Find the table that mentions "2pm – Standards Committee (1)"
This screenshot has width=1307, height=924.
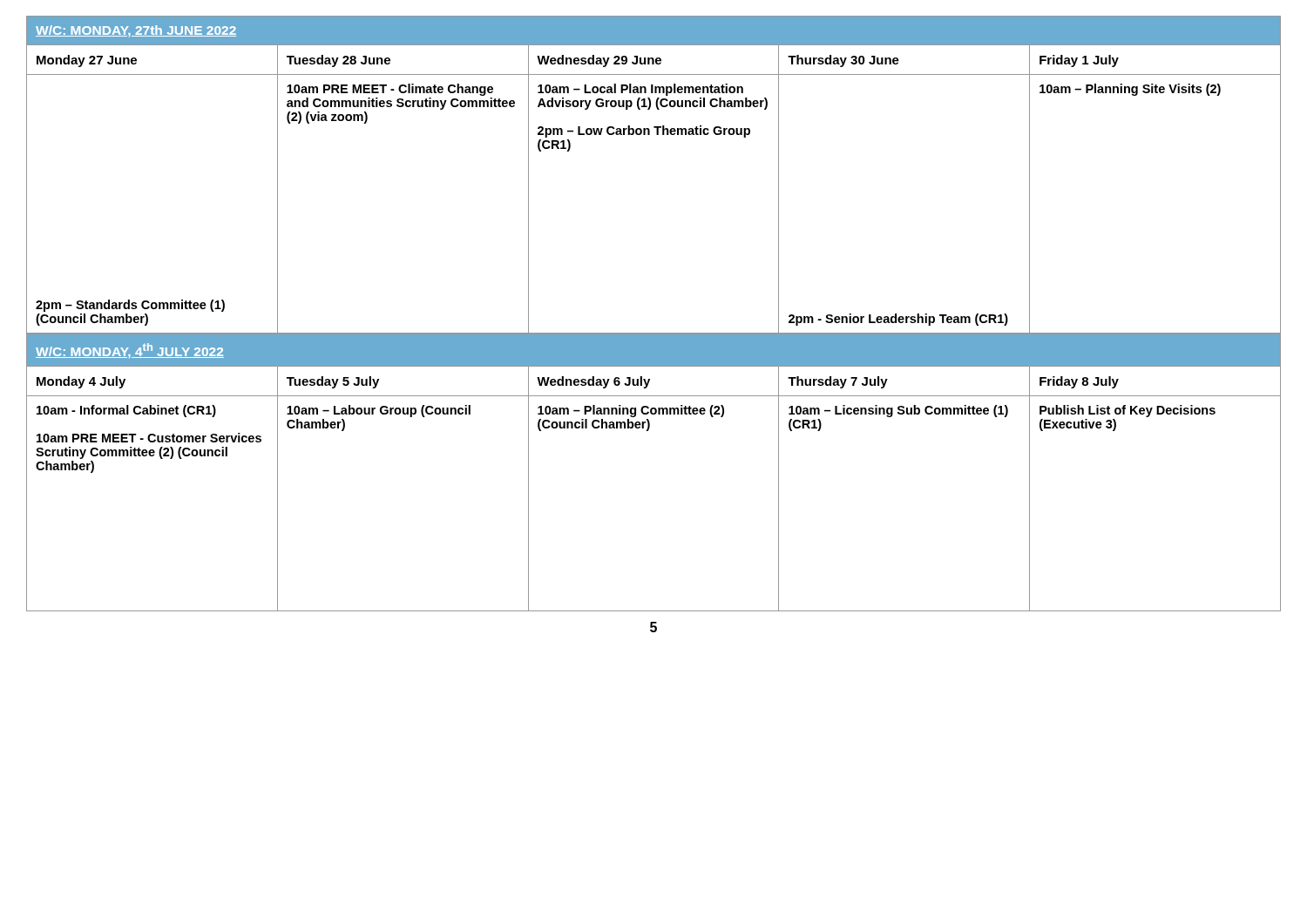(654, 175)
